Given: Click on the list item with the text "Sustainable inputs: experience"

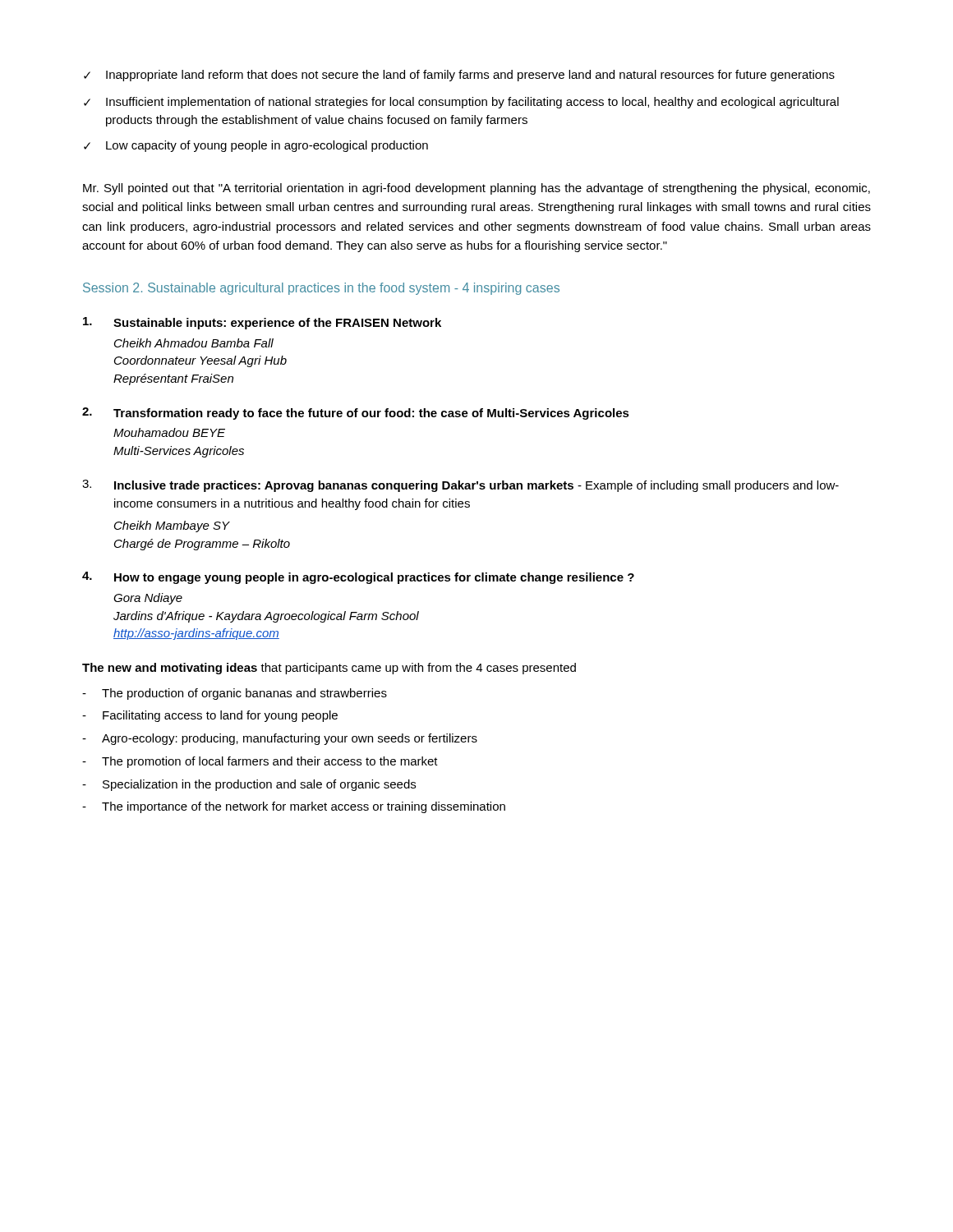Looking at the screenshot, I should [x=262, y=323].
